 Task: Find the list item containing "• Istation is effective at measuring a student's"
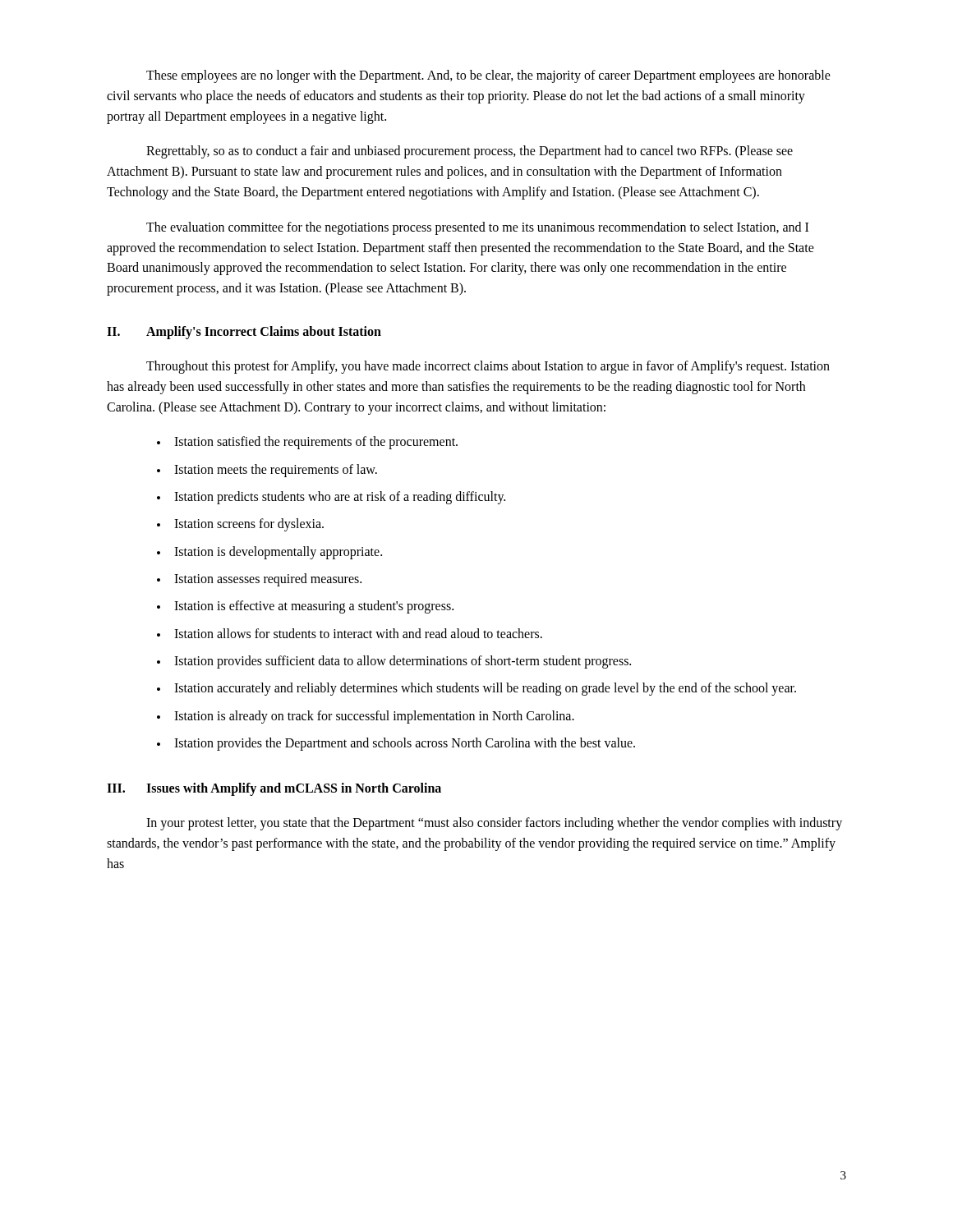coord(305,607)
